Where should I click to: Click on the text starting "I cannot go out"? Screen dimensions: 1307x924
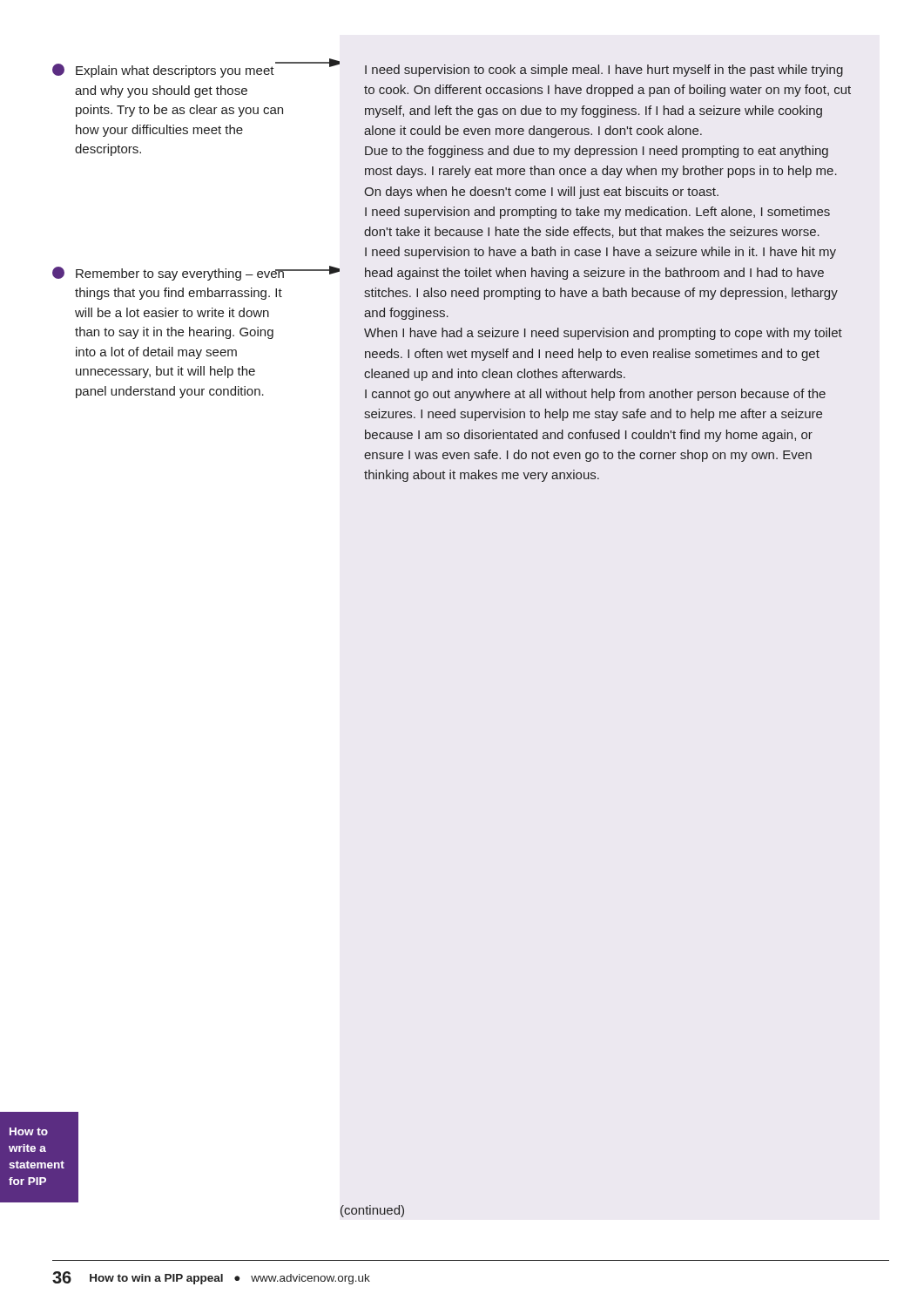[610, 434]
